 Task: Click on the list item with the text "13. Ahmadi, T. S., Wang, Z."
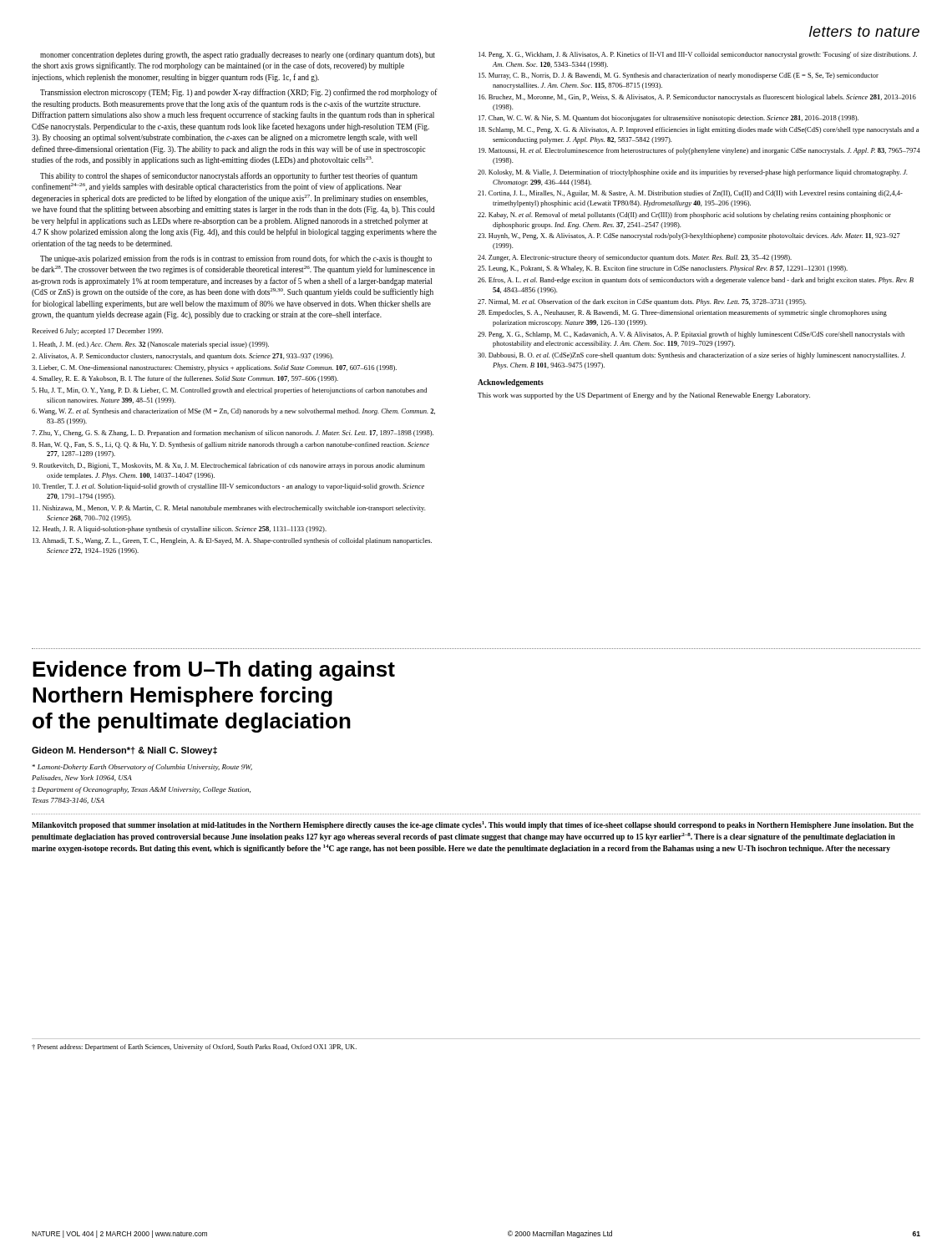tap(232, 545)
